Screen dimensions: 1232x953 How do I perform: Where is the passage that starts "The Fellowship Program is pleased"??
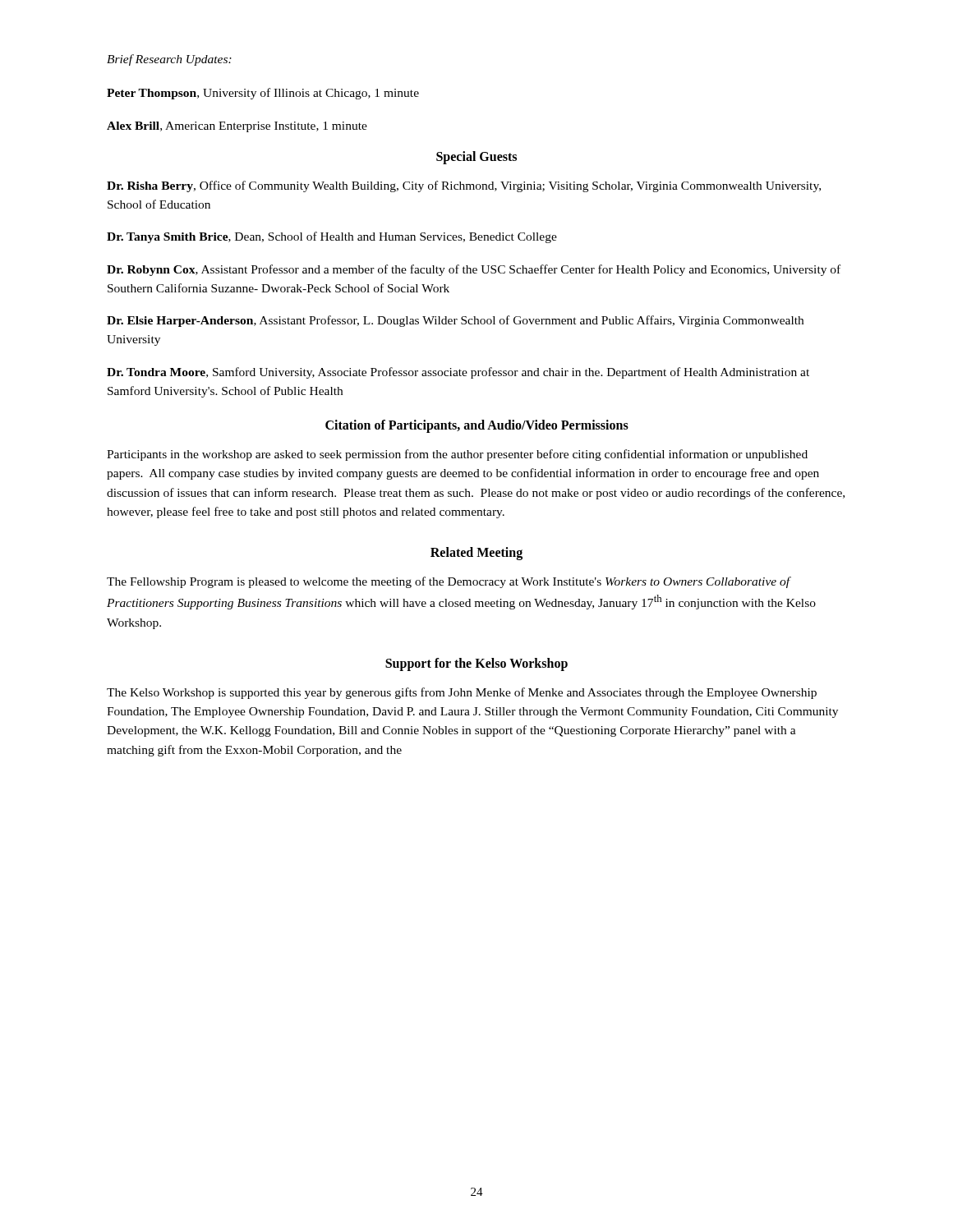[x=461, y=601]
